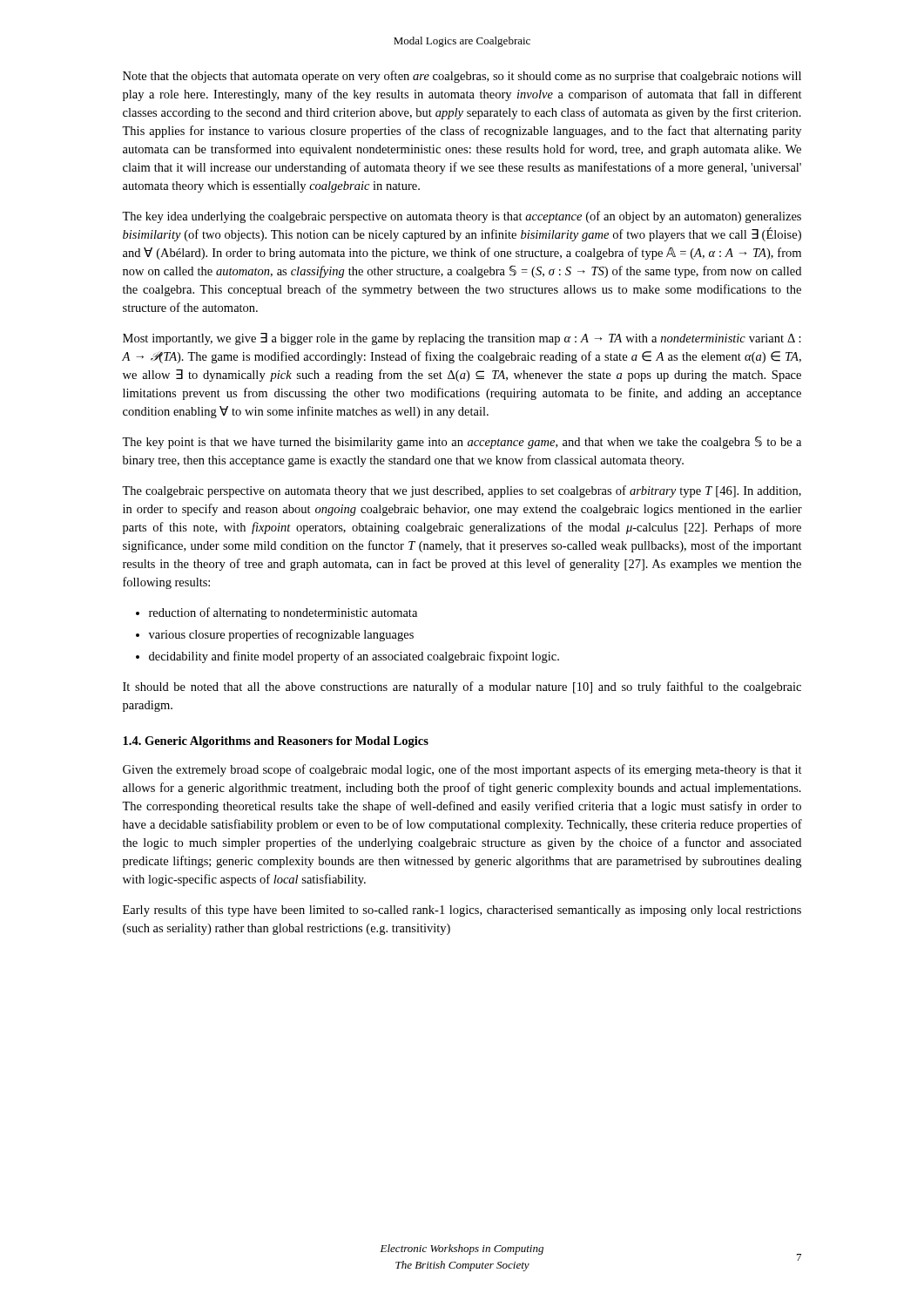Viewport: 924px width, 1307px height.
Task: Click on the text block with the text "The key point is that we have"
Action: pyautogui.click(x=462, y=451)
